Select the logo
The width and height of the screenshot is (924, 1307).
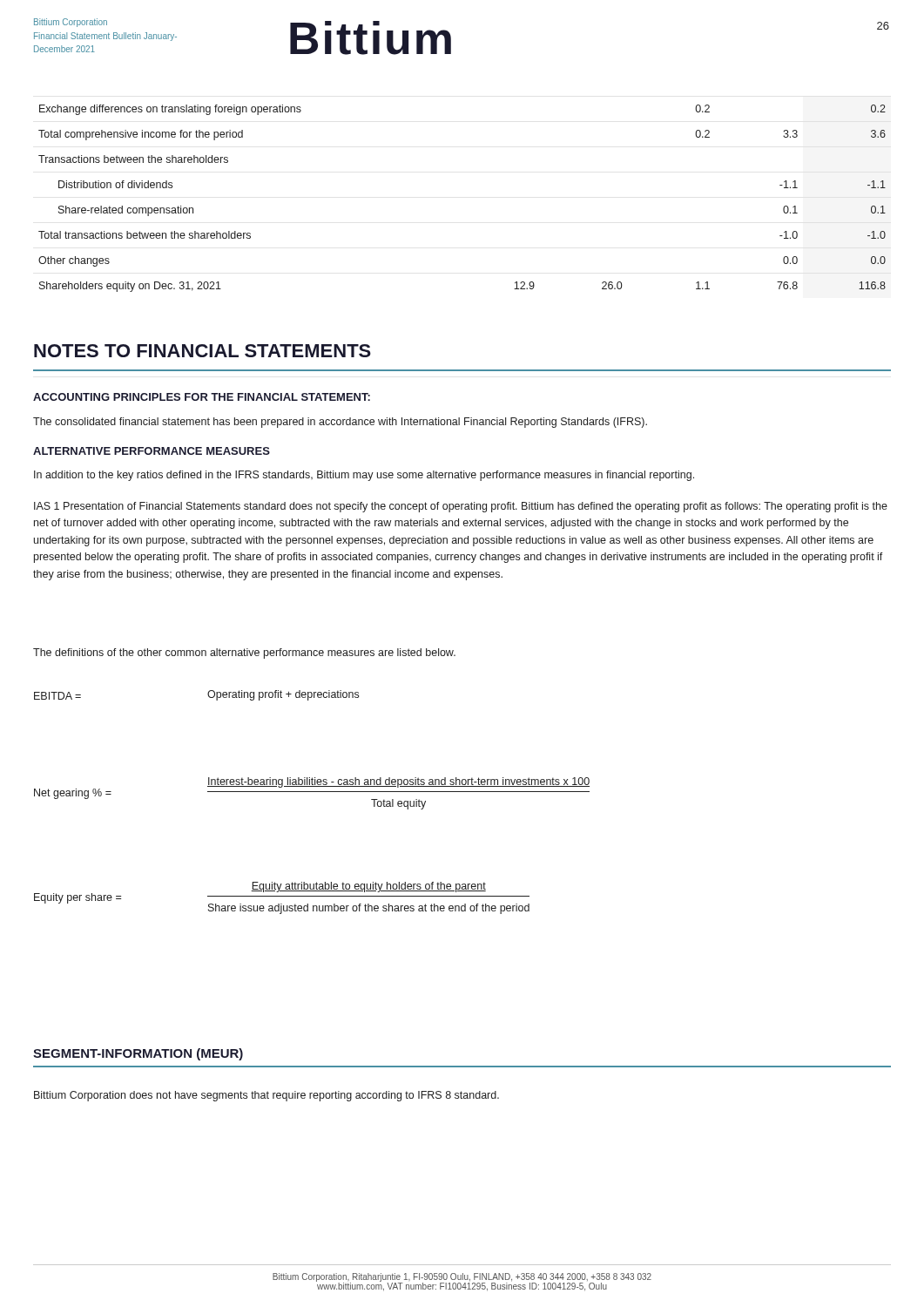click(409, 37)
